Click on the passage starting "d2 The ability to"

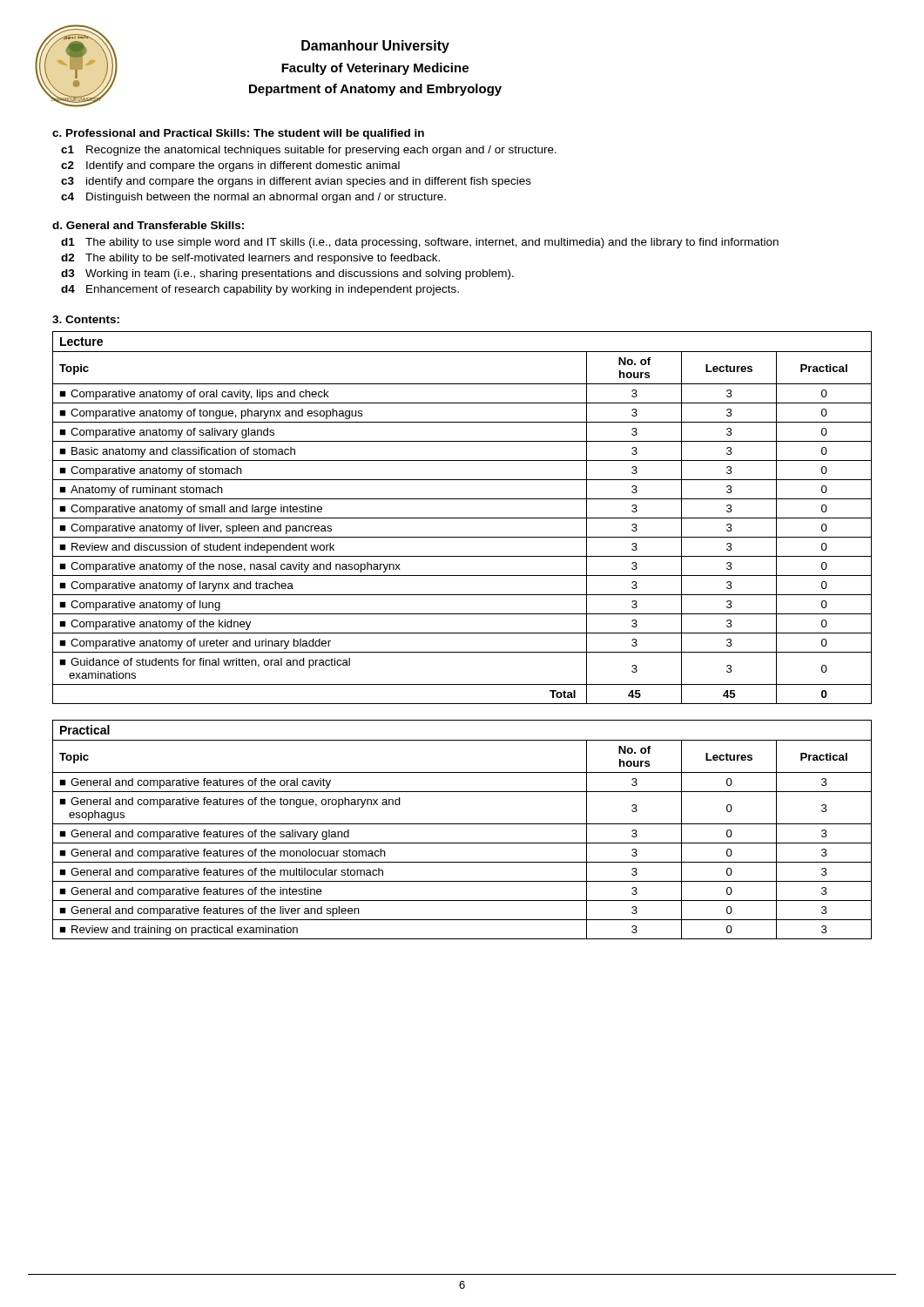coord(466,257)
